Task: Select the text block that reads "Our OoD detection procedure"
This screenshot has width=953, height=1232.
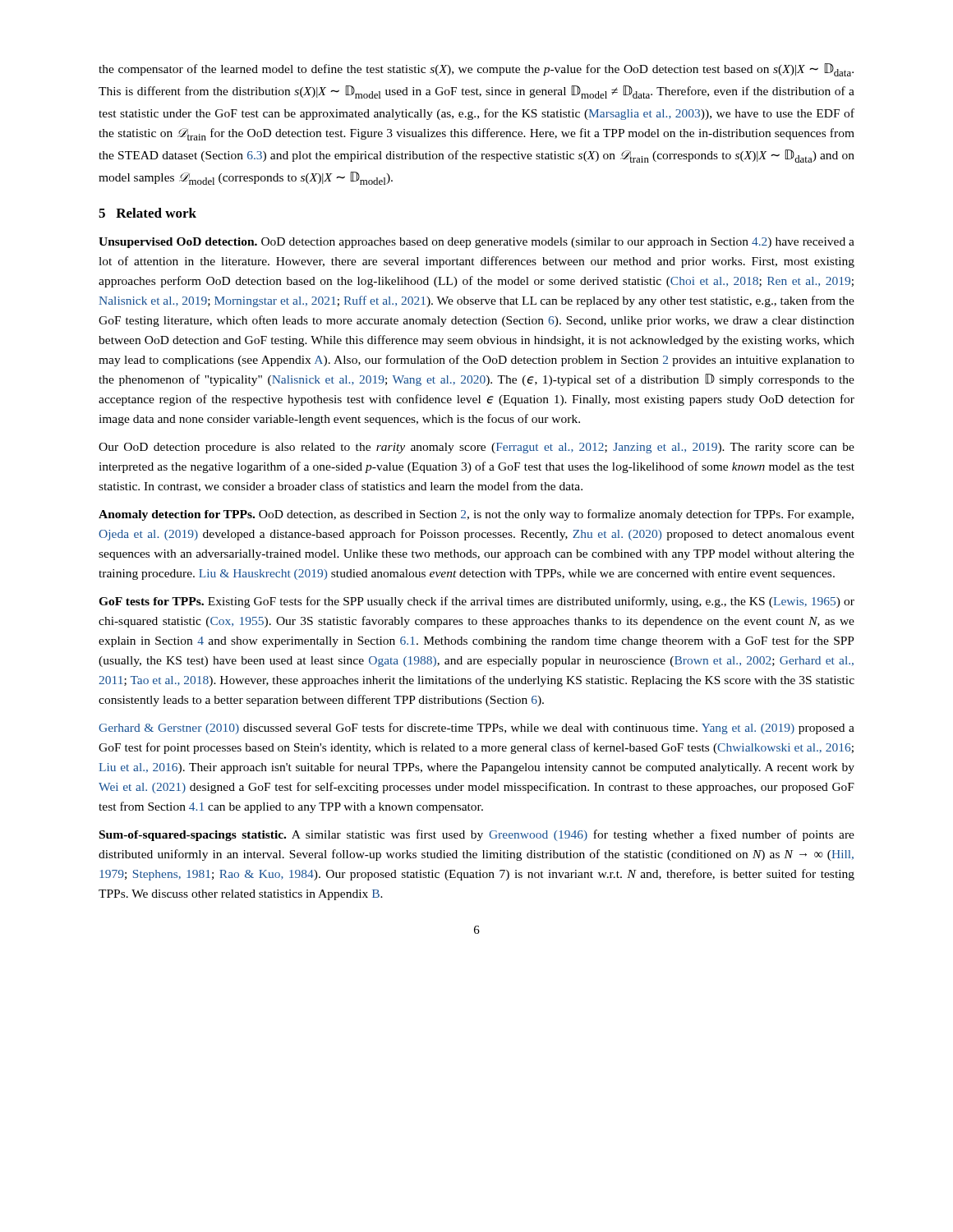Action: click(x=476, y=466)
